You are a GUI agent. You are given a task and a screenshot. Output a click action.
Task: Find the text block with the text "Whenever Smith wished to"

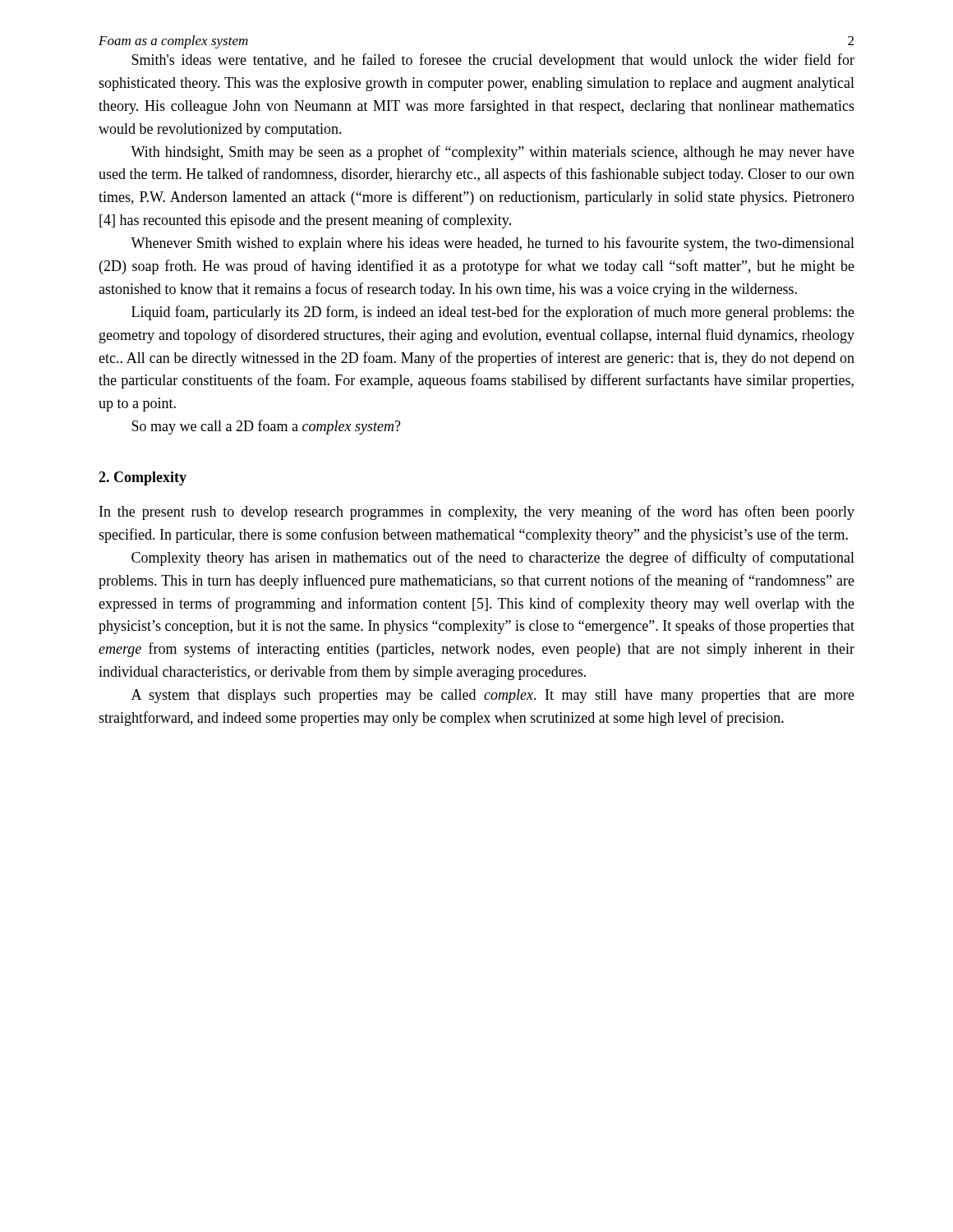[x=476, y=267]
